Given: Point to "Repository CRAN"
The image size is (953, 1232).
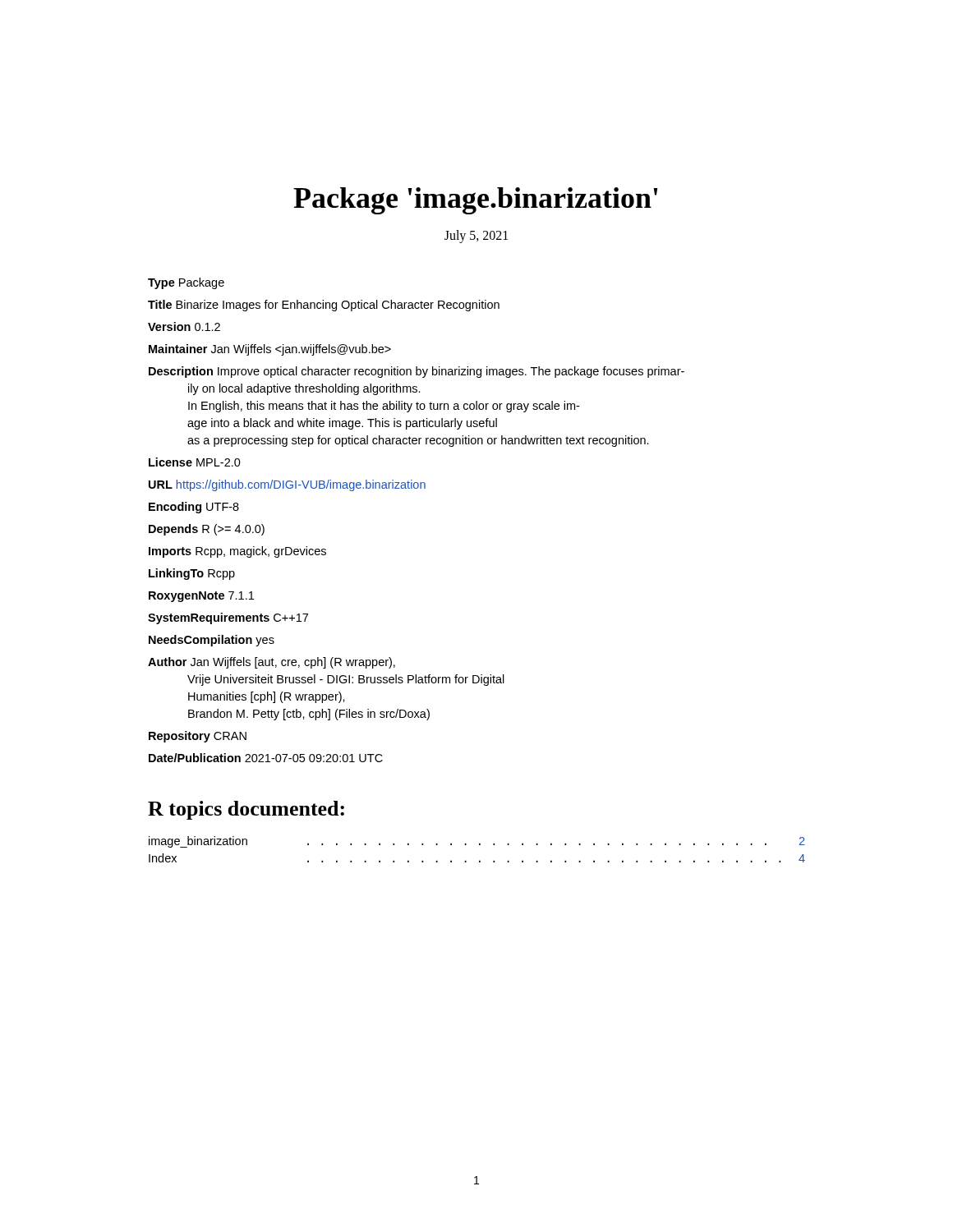Looking at the screenshot, I should point(198,736).
